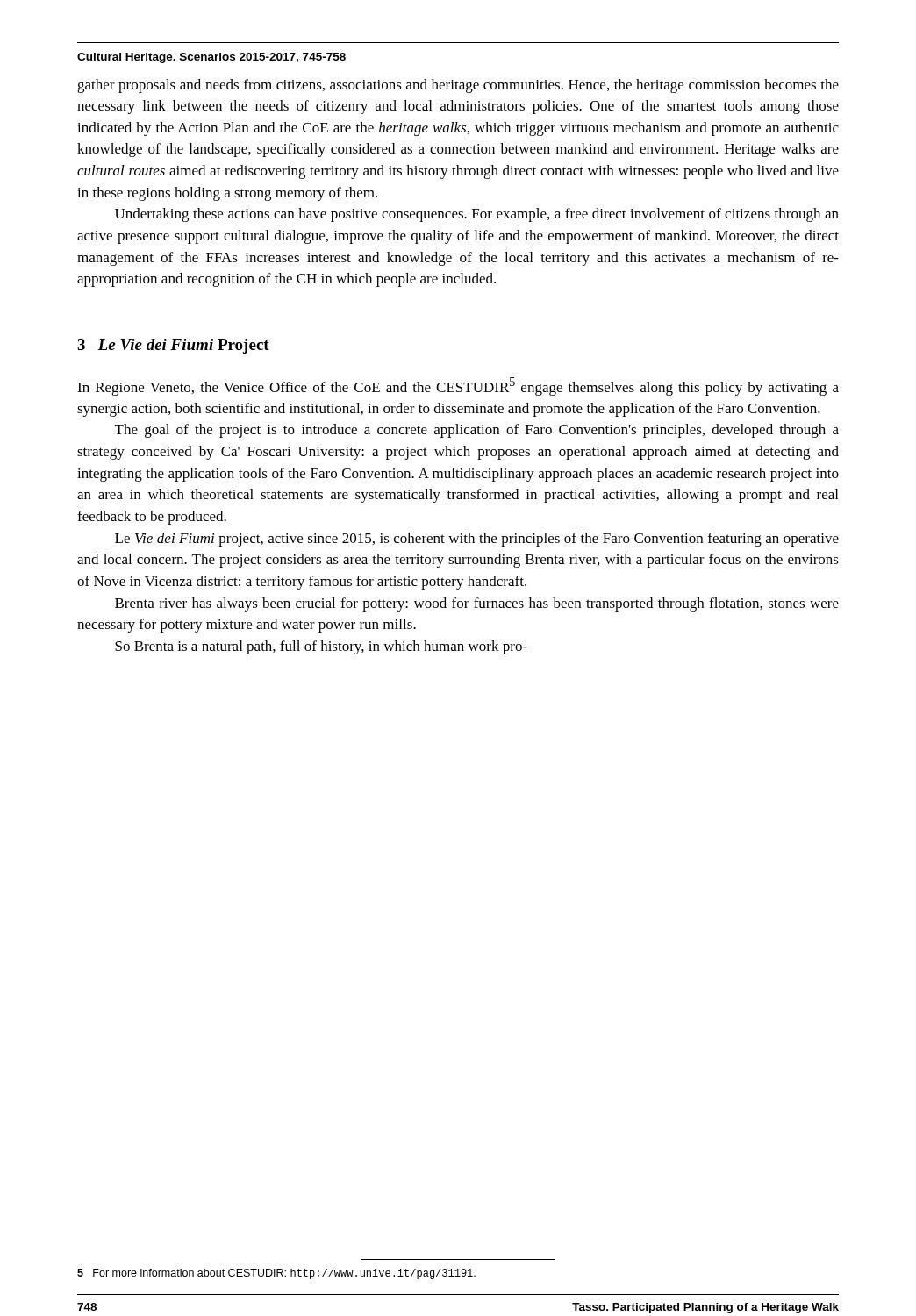Select the passage starting "So Brenta is a natural"
This screenshot has height=1316, width=916.
click(458, 647)
